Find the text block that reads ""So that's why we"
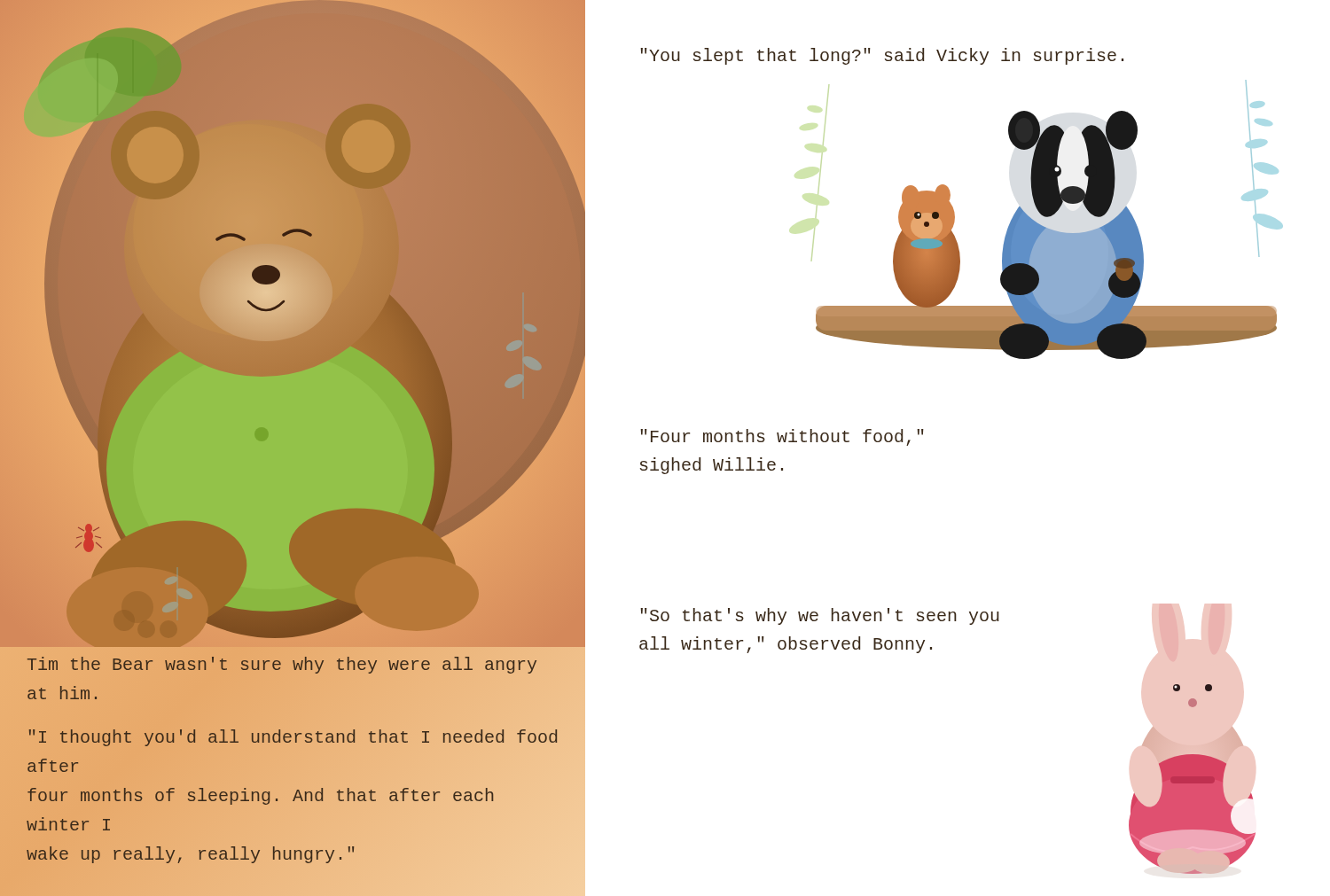The width and height of the screenshot is (1330, 896). 825,631
